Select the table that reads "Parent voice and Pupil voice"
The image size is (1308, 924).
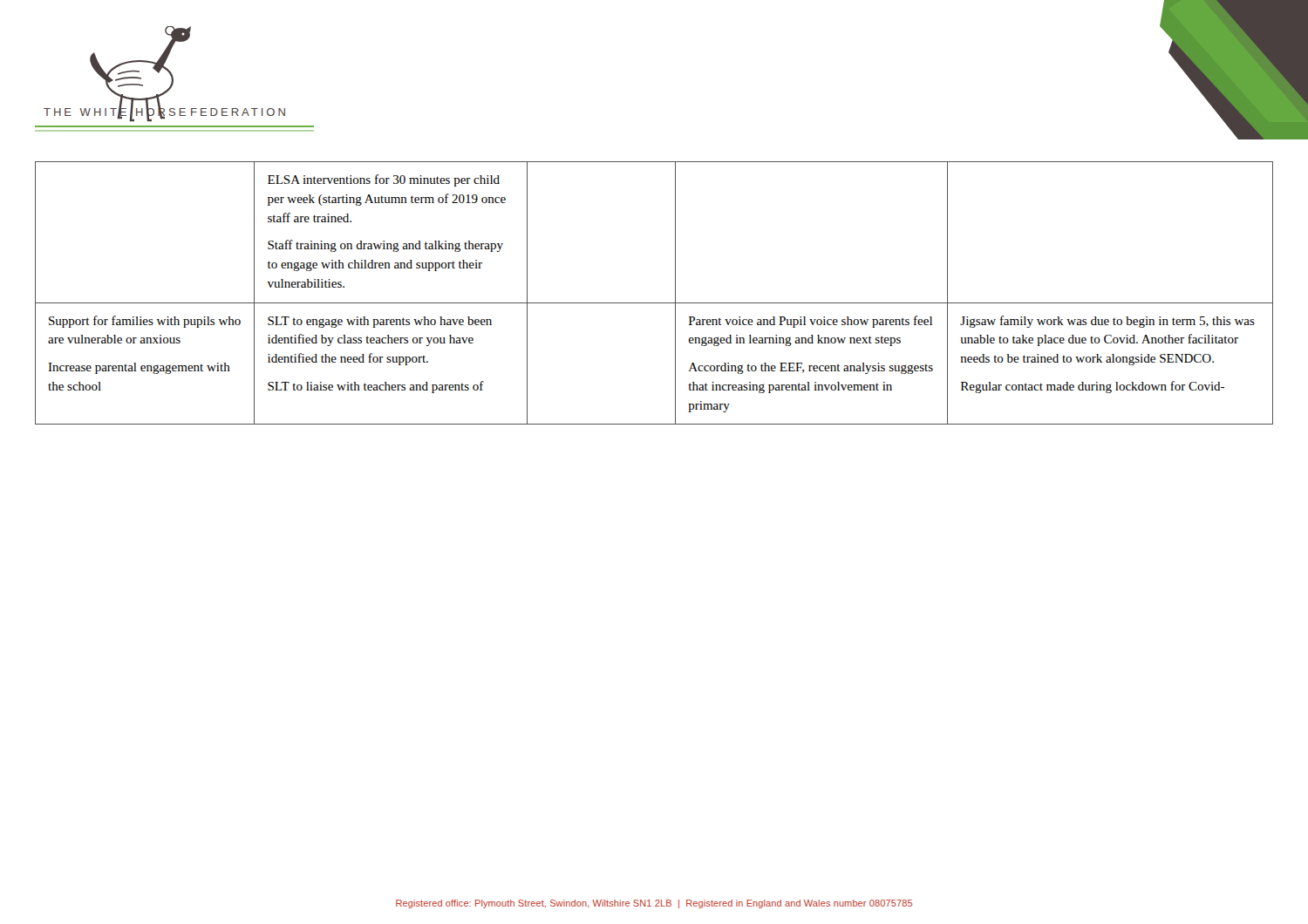pos(654,510)
